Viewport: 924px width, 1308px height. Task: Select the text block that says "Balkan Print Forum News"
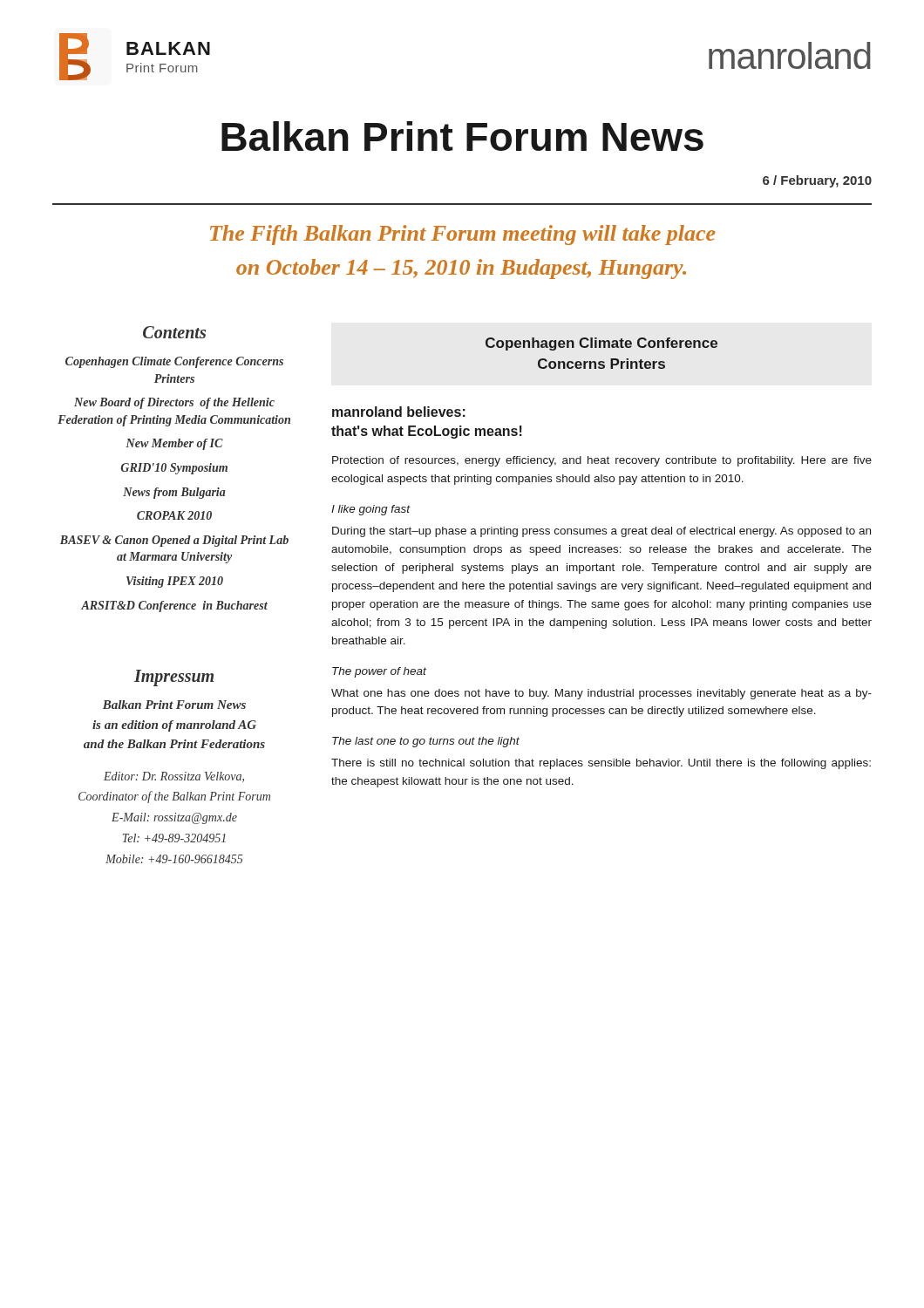[174, 724]
